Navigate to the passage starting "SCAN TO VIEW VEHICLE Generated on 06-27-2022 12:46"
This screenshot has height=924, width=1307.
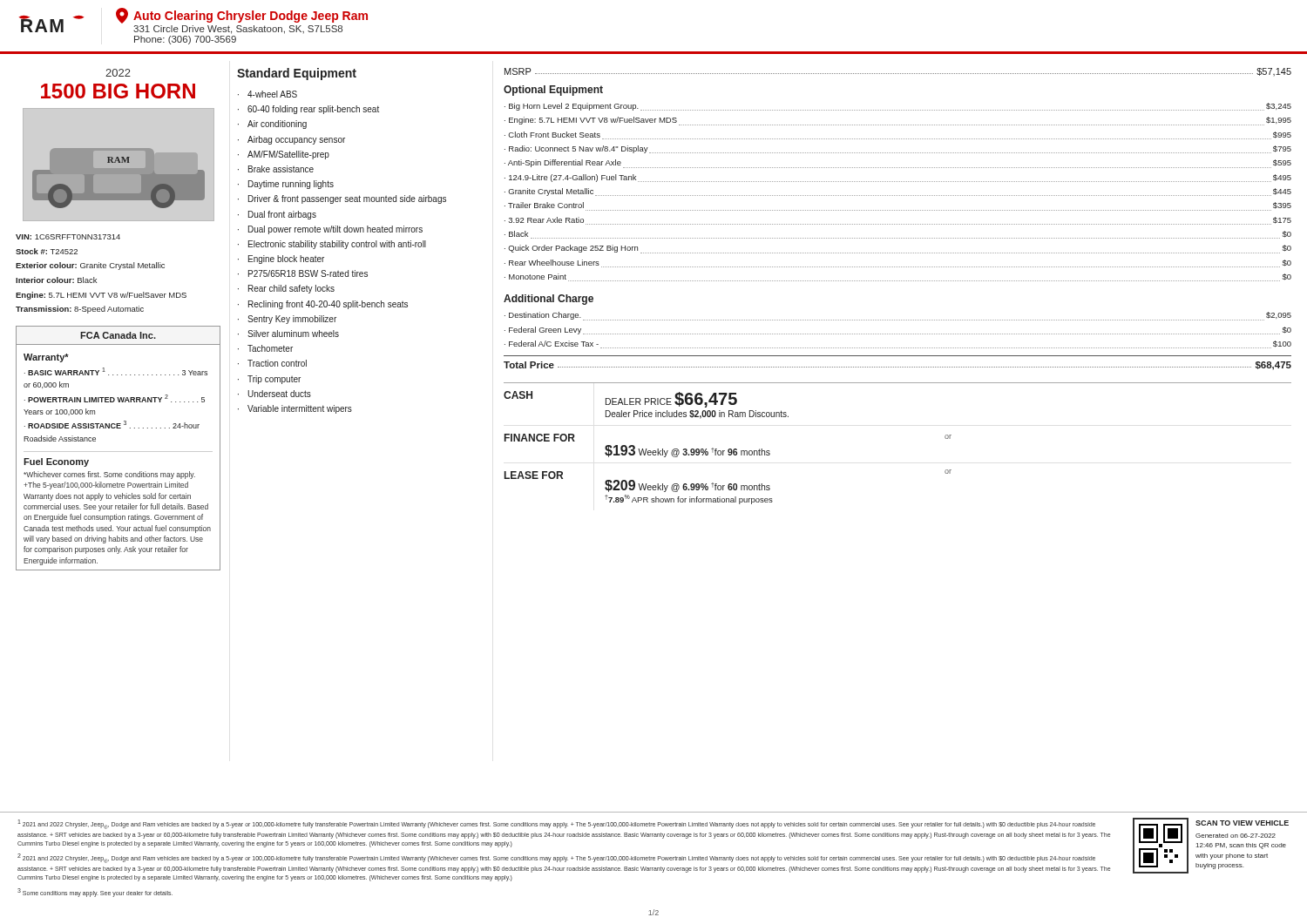[1243, 844]
